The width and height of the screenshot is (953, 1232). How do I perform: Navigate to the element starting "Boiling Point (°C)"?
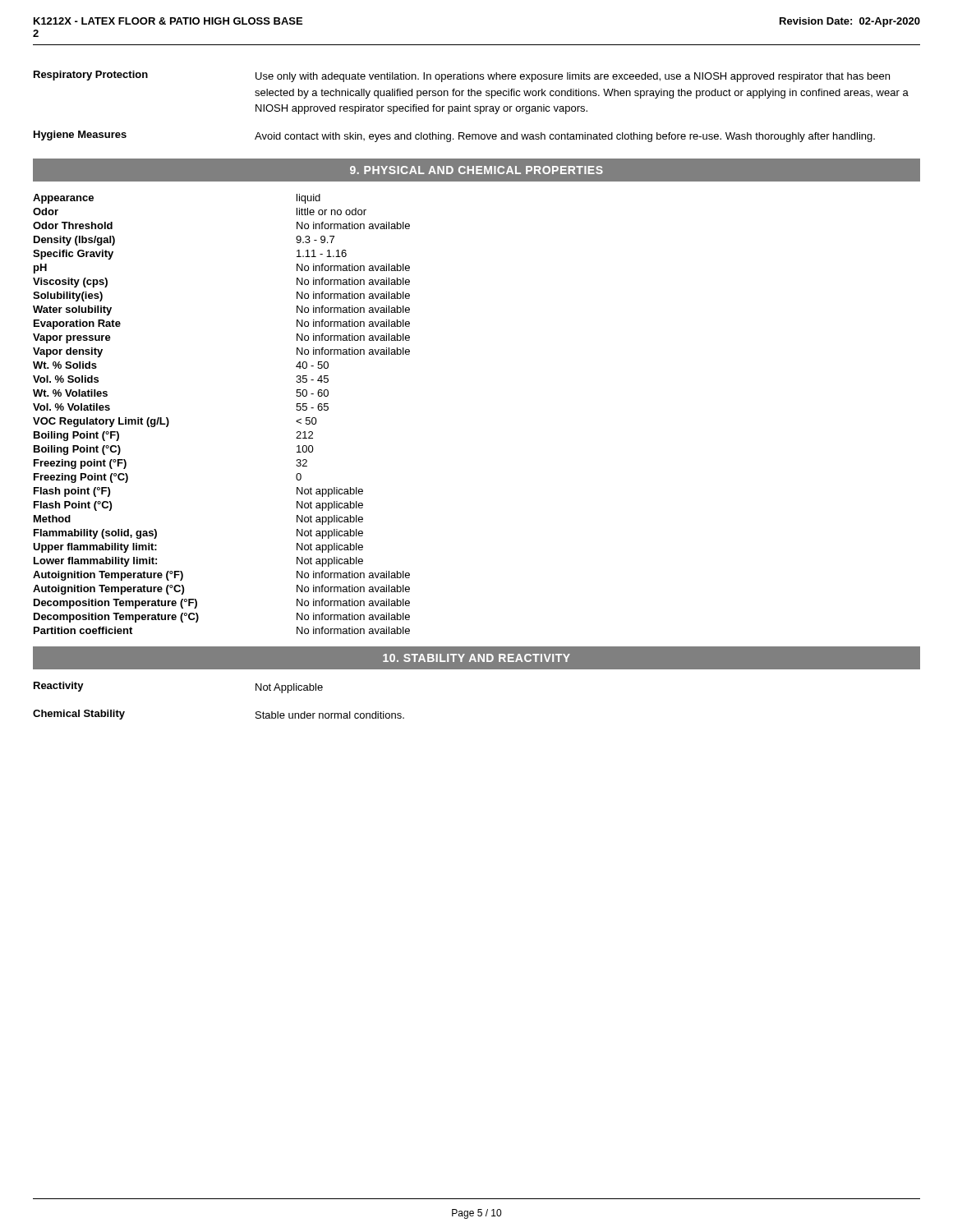tap(79, 450)
